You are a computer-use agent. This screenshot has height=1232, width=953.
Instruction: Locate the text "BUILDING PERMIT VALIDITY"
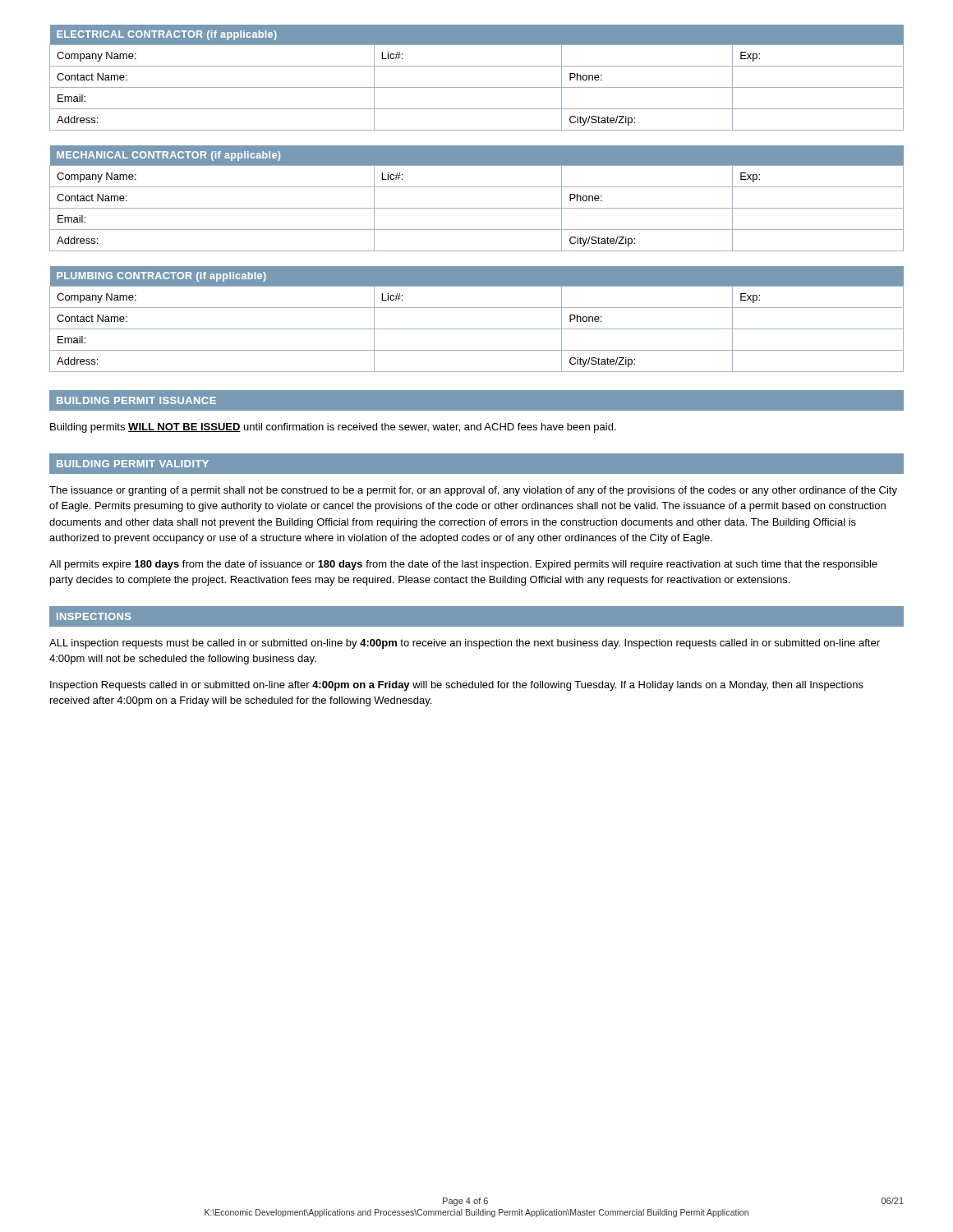click(133, 463)
